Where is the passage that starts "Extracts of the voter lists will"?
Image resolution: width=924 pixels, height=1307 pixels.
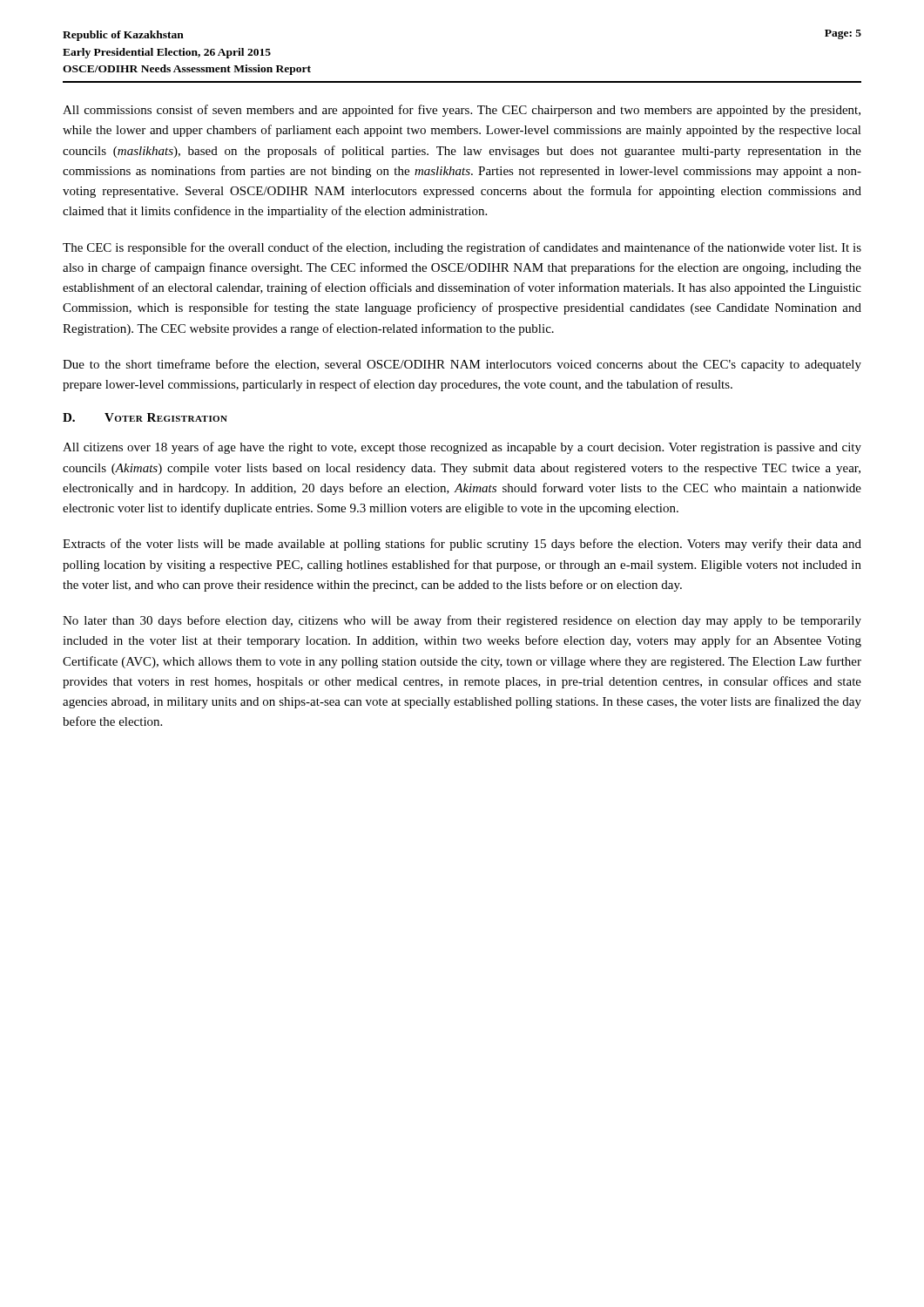[x=462, y=564]
